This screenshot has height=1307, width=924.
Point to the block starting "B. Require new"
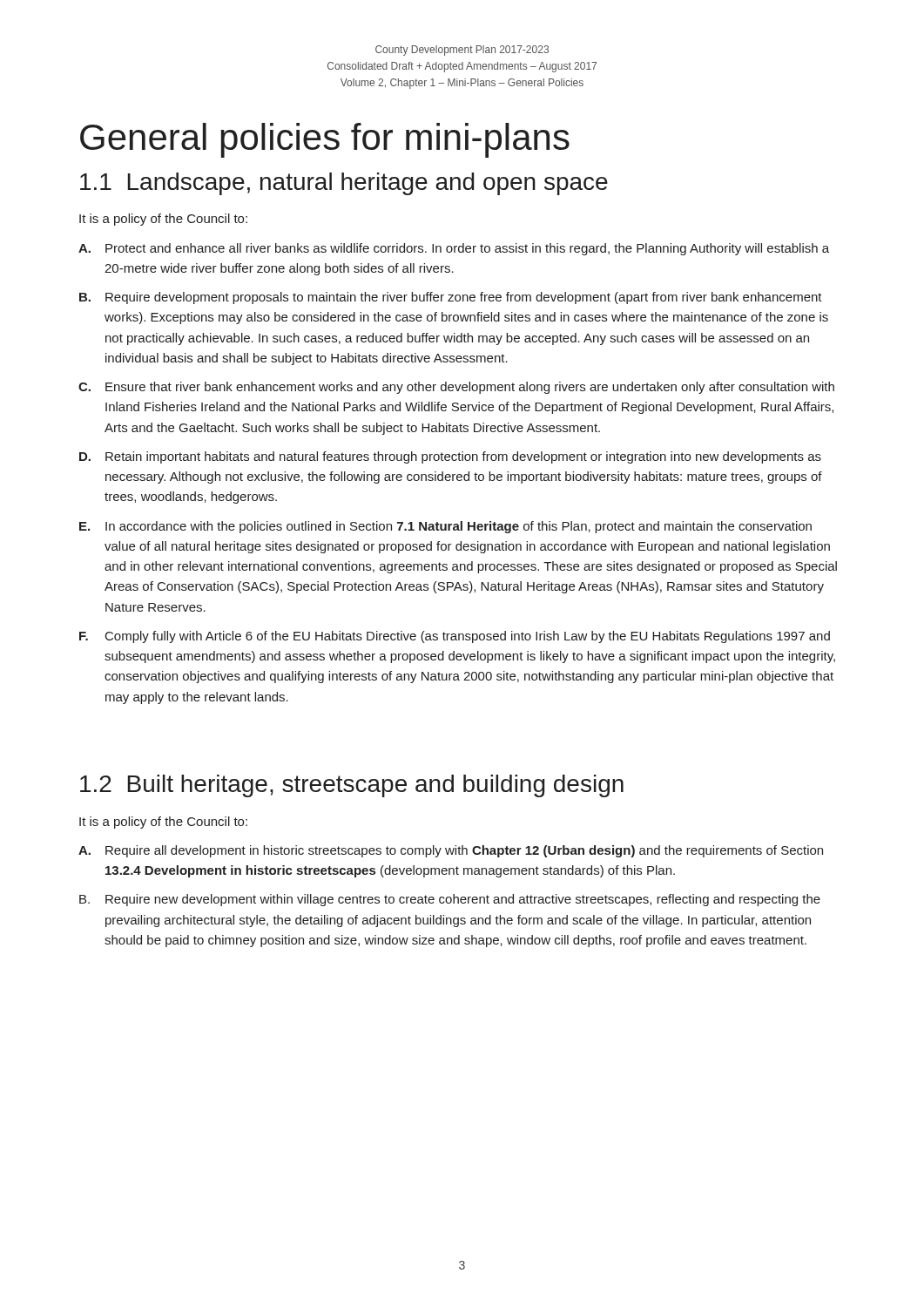[462, 919]
